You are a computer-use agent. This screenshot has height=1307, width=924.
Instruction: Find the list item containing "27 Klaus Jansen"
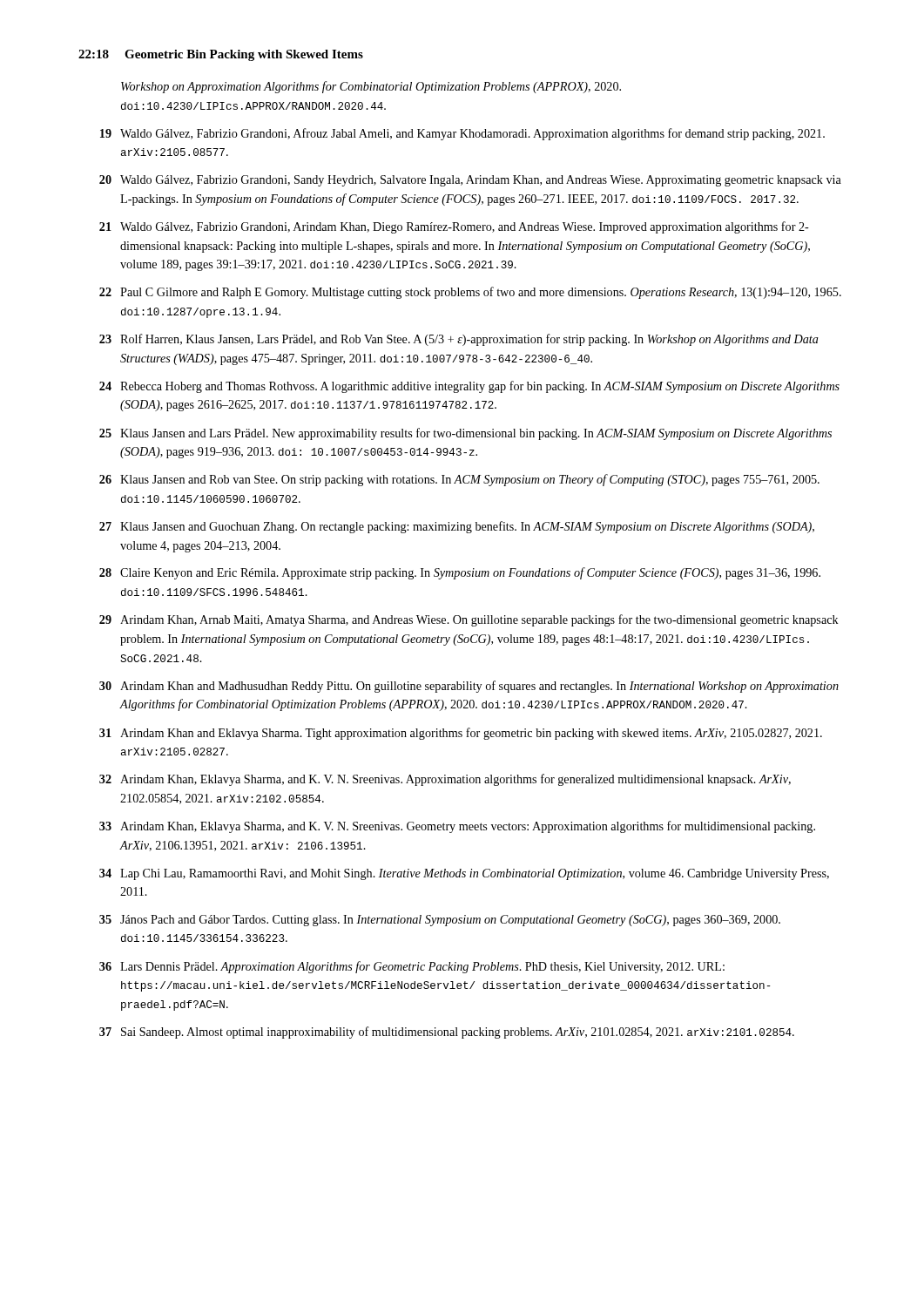tap(462, 536)
